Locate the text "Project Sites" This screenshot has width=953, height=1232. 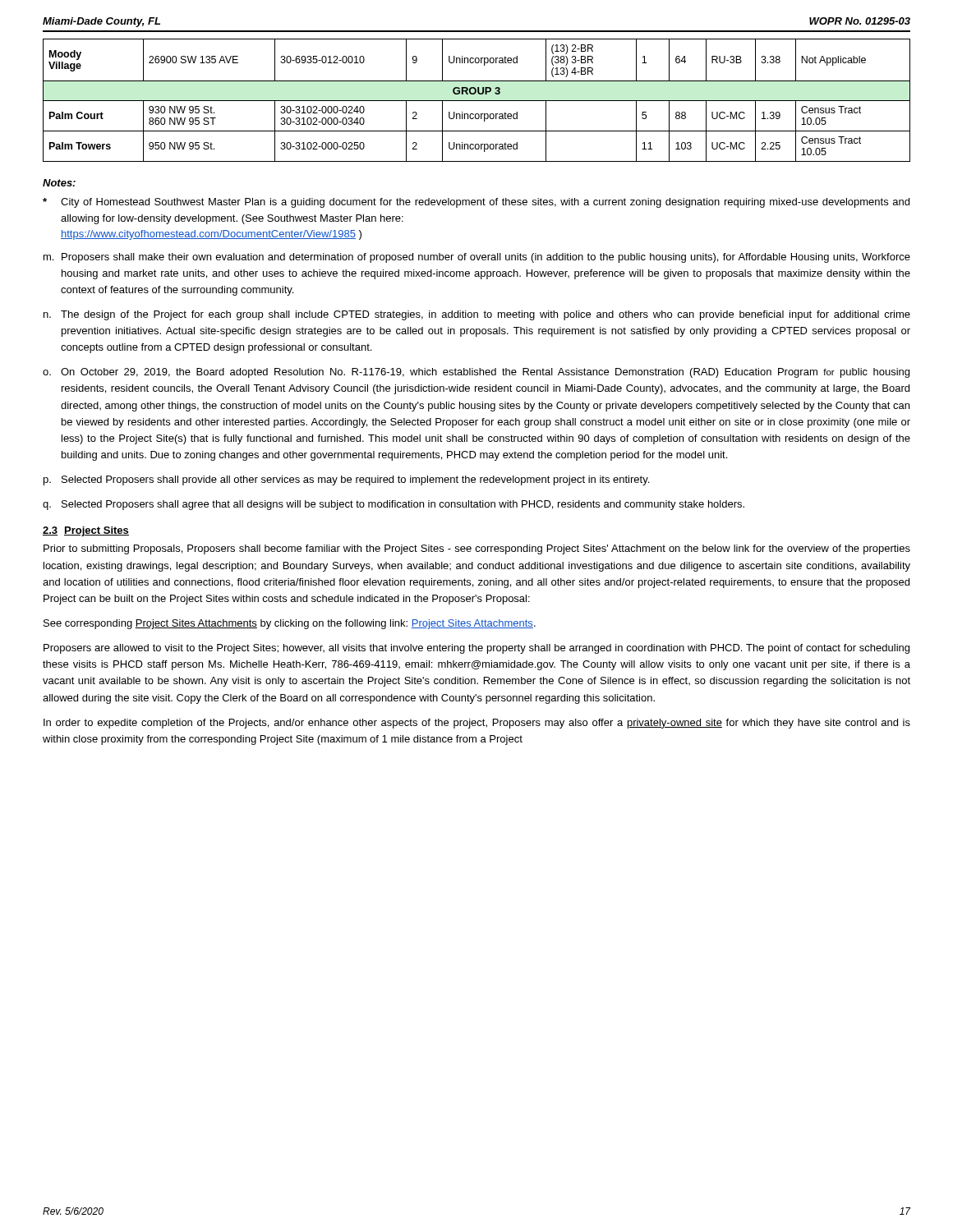point(96,530)
